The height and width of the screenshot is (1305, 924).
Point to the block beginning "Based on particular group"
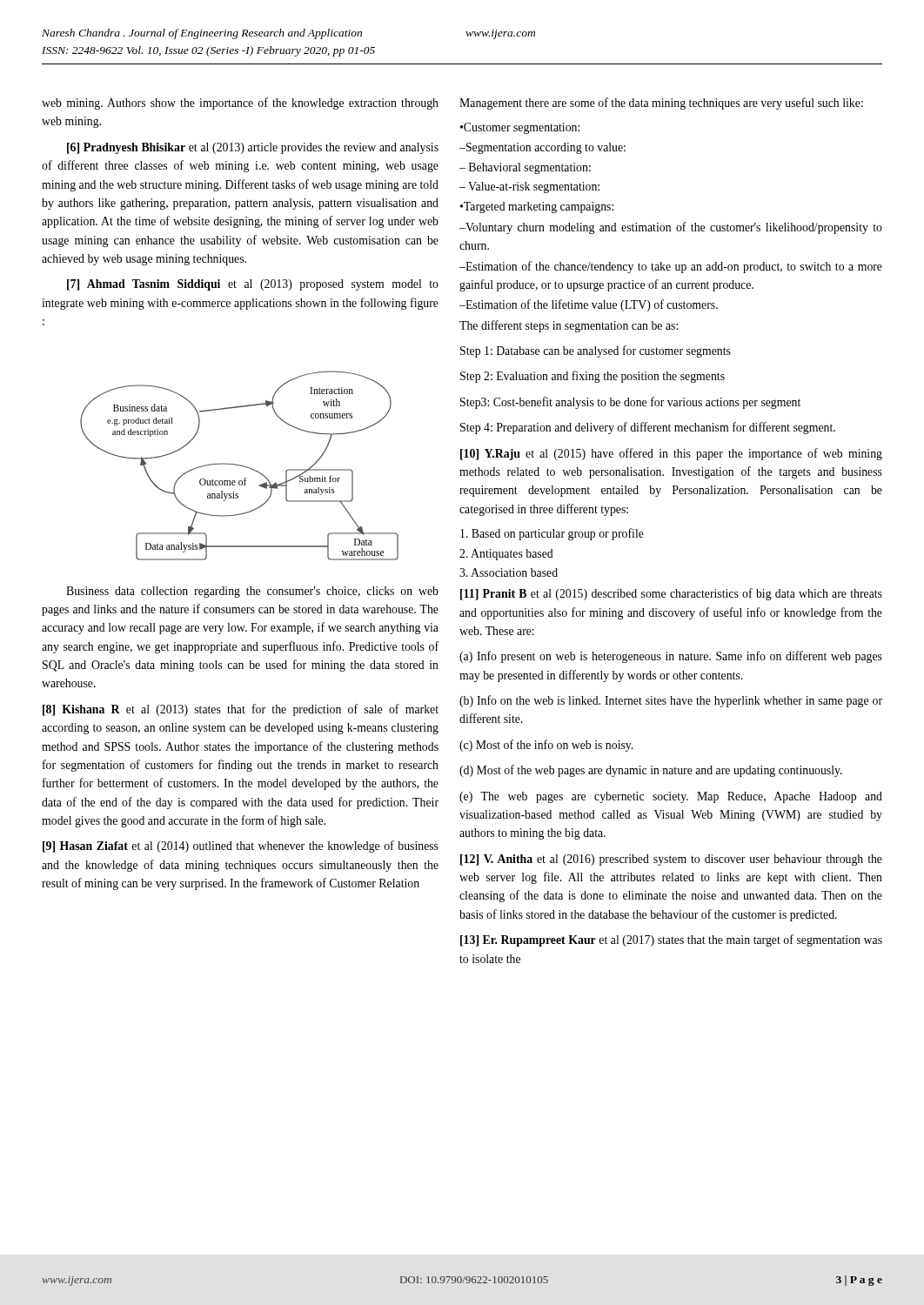click(552, 534)
